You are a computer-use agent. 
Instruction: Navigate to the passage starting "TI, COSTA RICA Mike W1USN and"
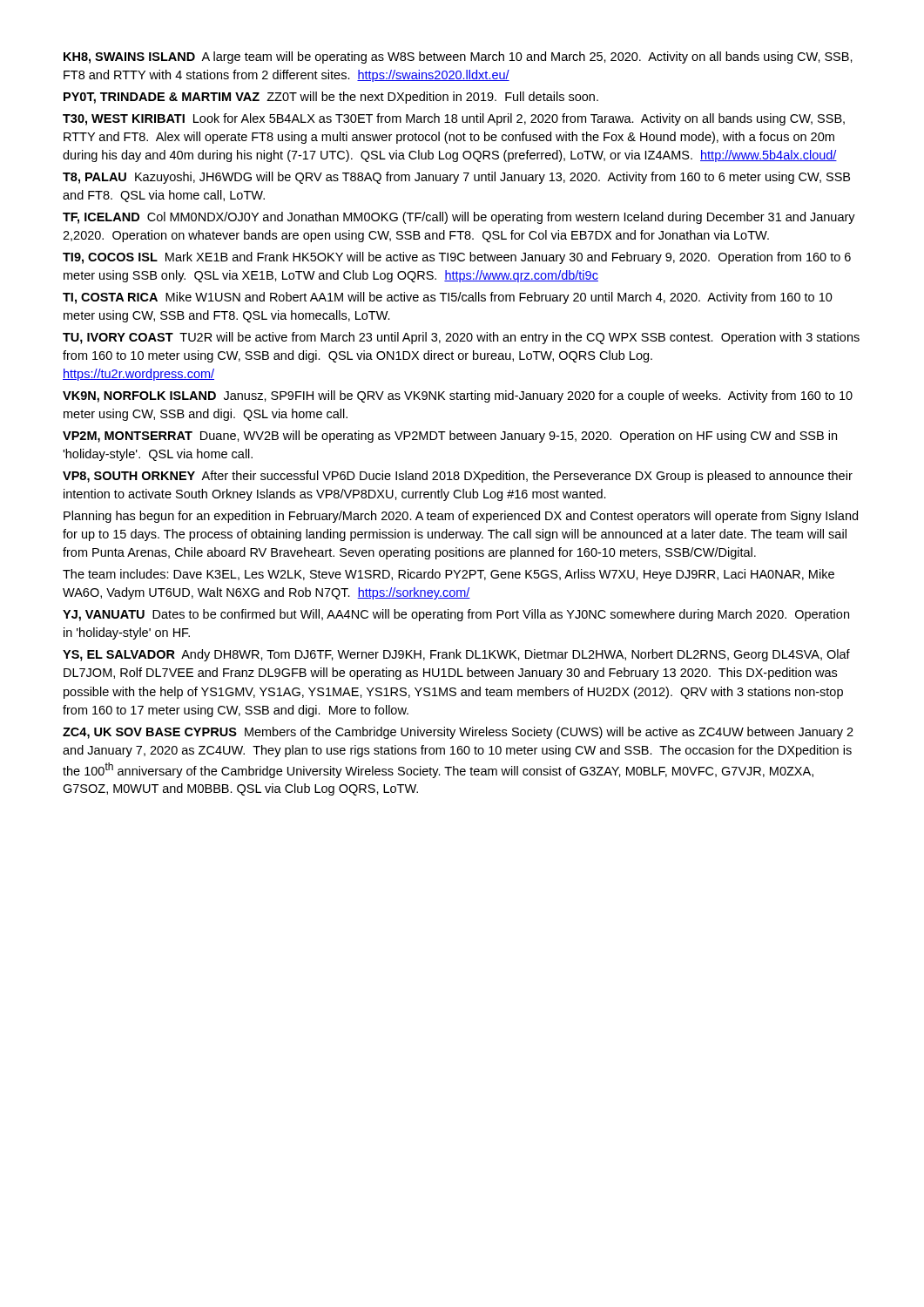[x=462, y=307]
